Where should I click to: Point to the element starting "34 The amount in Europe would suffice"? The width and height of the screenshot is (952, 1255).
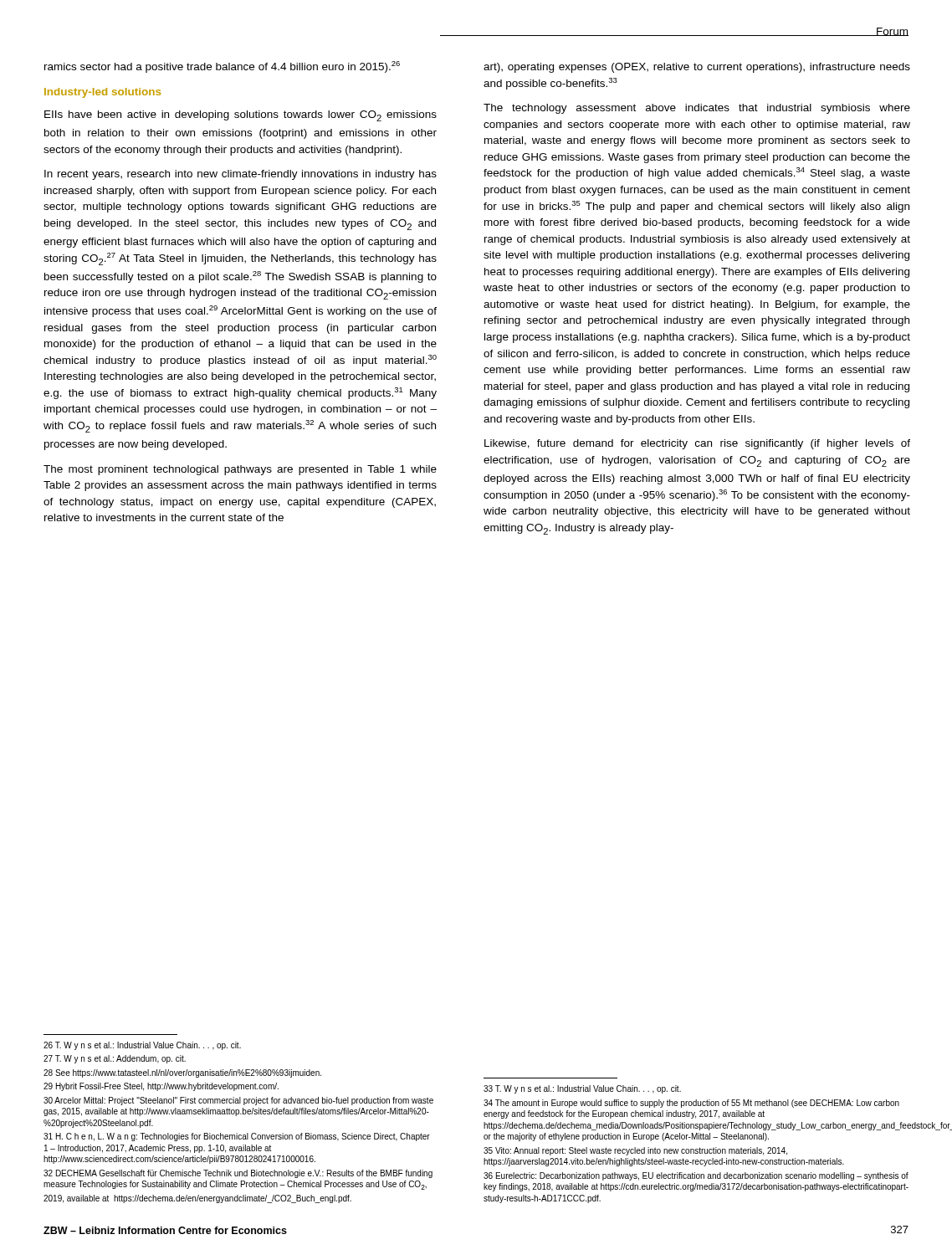(697, 1120)
